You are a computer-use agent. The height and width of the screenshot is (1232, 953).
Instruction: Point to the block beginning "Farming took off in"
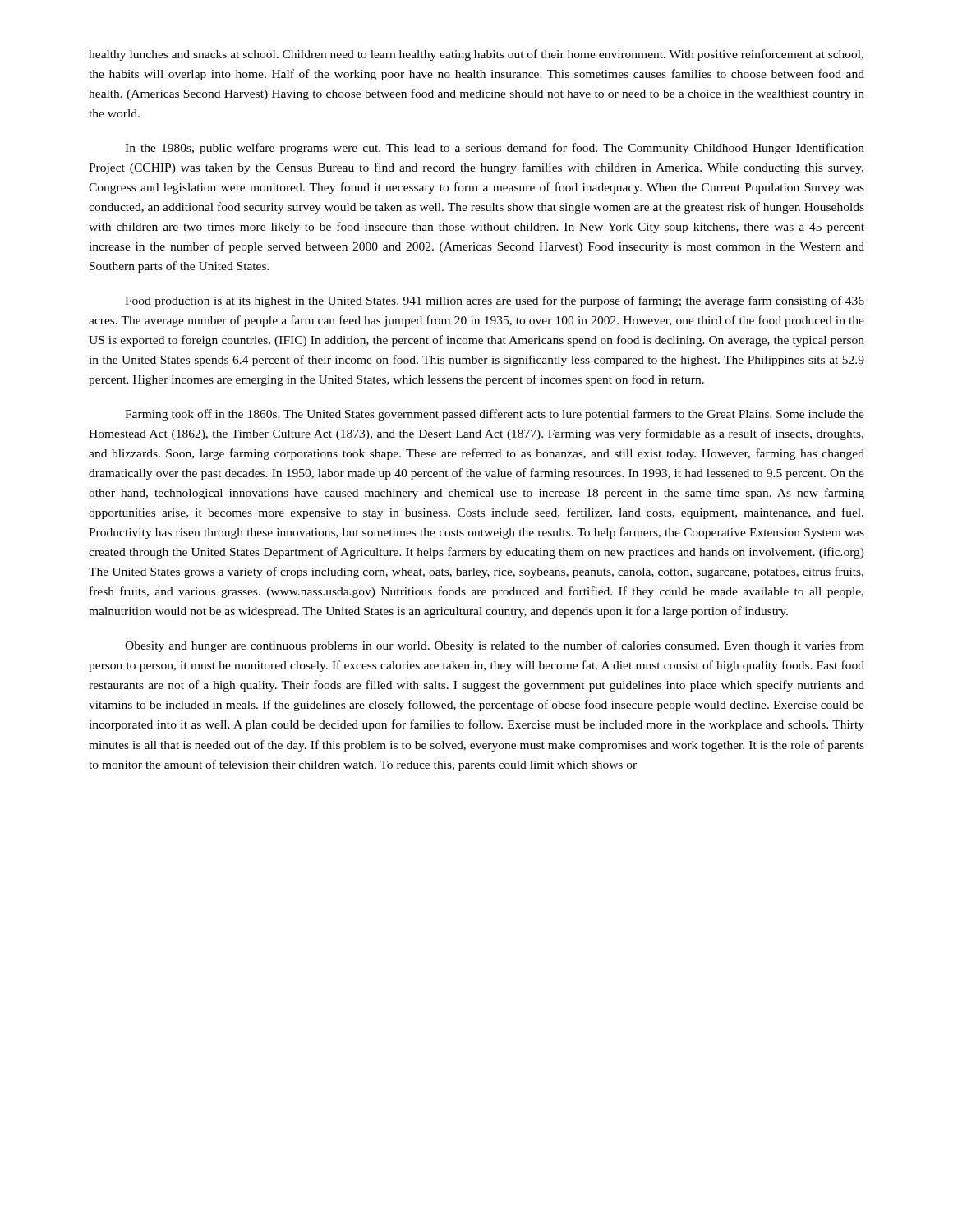click(476, 513)
